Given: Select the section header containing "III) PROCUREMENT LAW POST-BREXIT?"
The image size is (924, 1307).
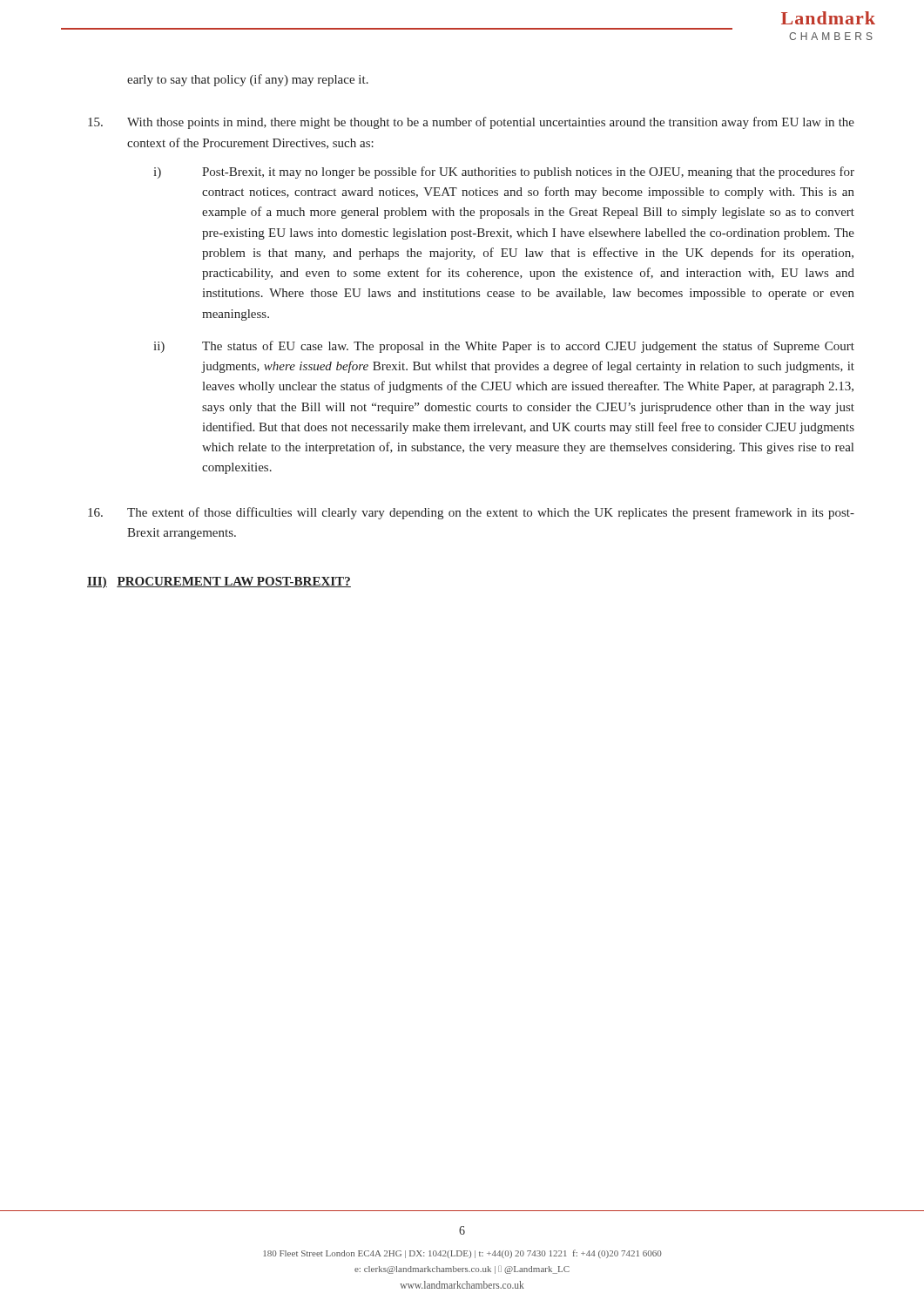Looking at the screenshot, I should click(219, 582).
